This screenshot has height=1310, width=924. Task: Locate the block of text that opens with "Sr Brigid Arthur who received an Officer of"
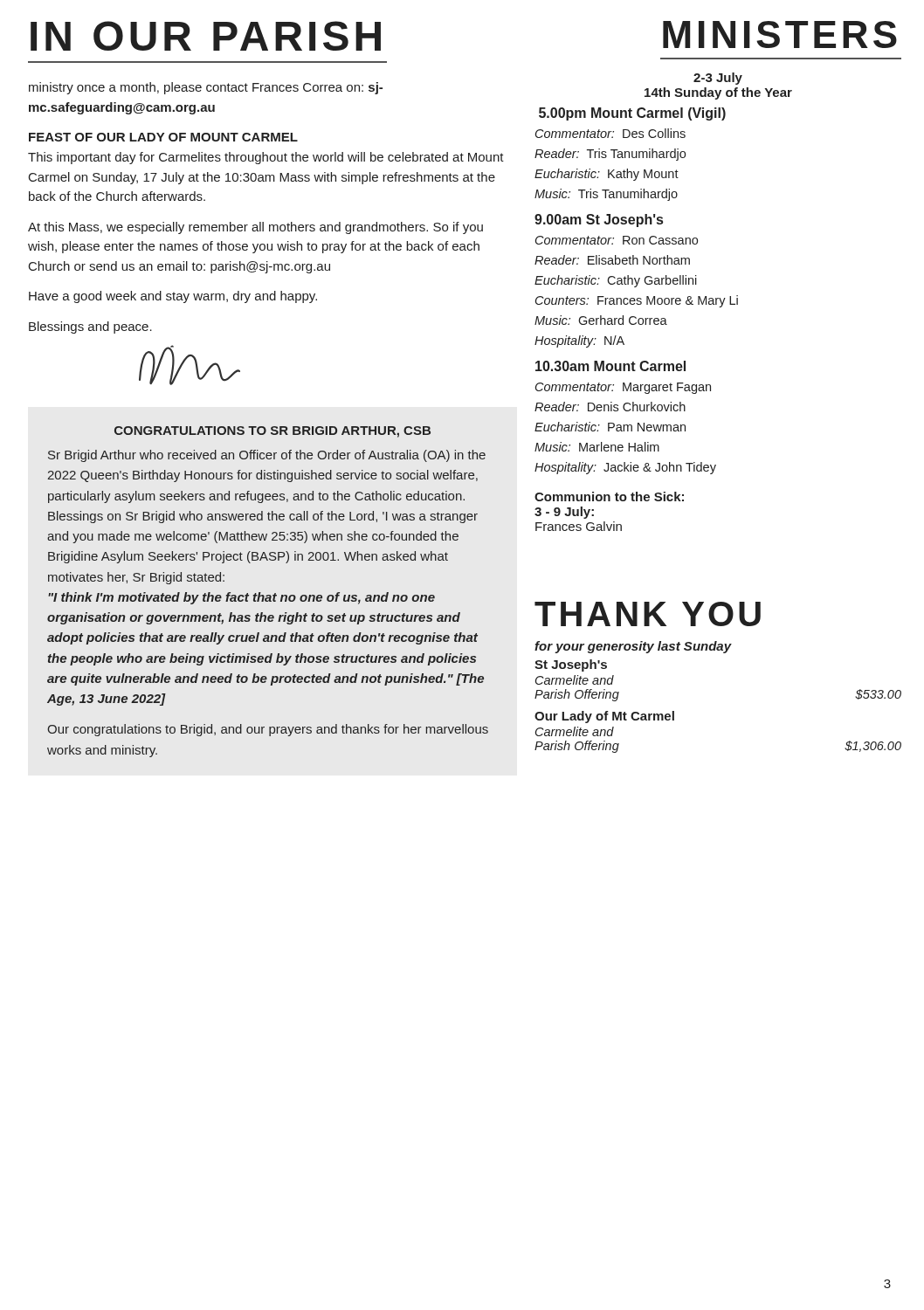coord(272,475)
